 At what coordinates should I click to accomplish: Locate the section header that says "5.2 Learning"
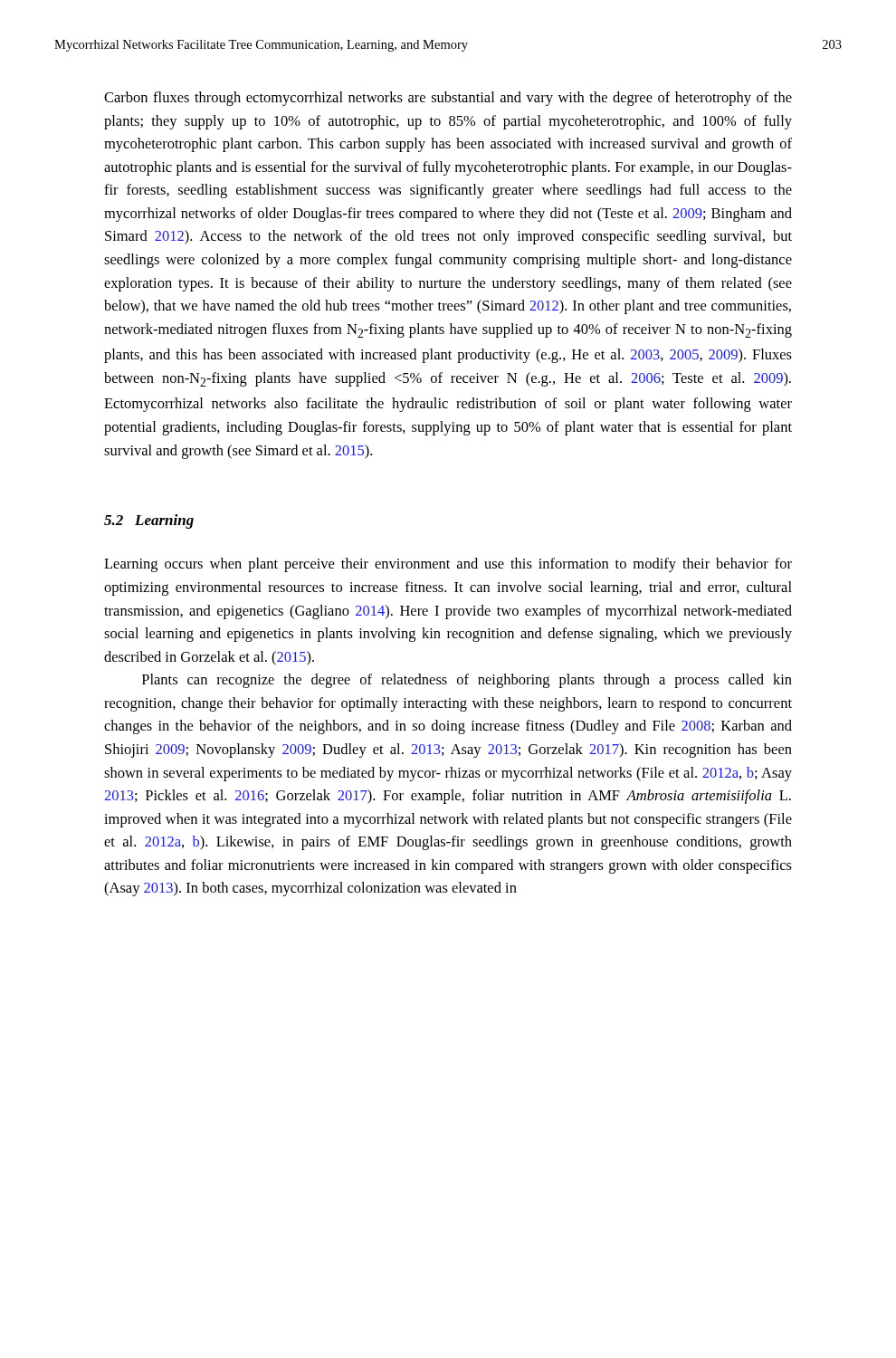coord(149,520)
